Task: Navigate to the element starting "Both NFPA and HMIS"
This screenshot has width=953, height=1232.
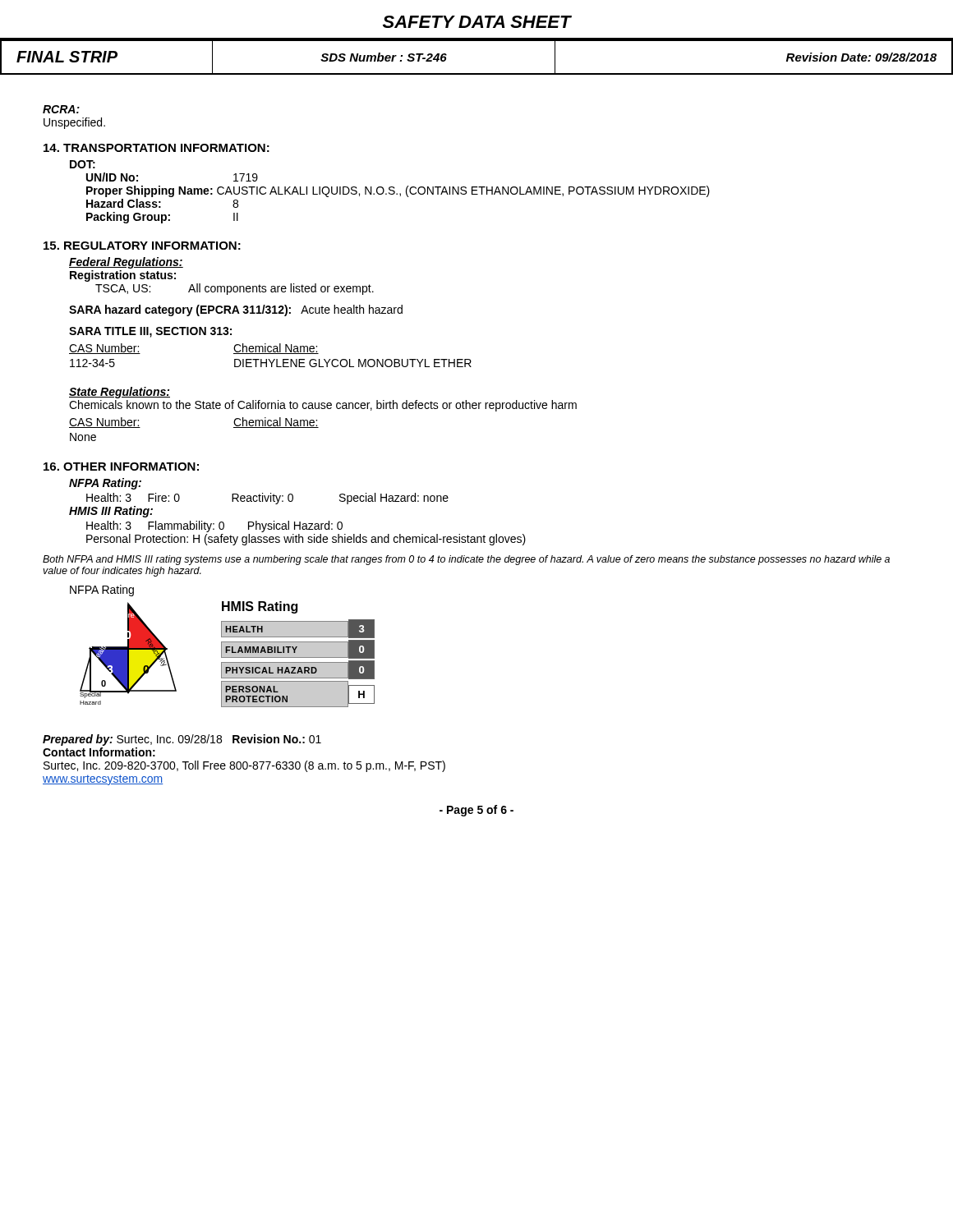Action: click(466, 565)
